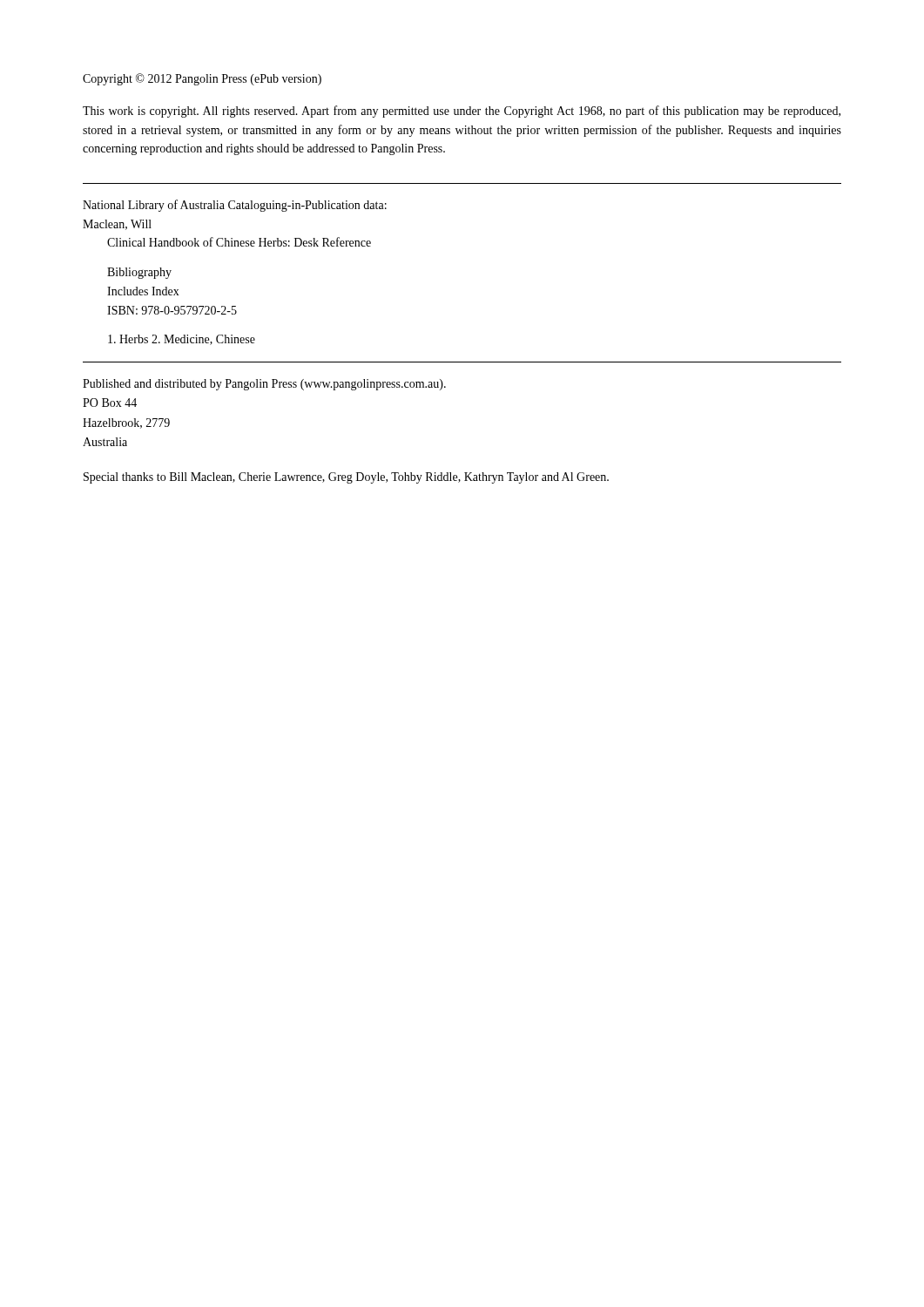Click on the text block starting "Published and distributed by Pangolin Press (www.pangolinpress.com.au). PO"
Viewport: 924px width, 1307px height.
(x=264, y=385)
